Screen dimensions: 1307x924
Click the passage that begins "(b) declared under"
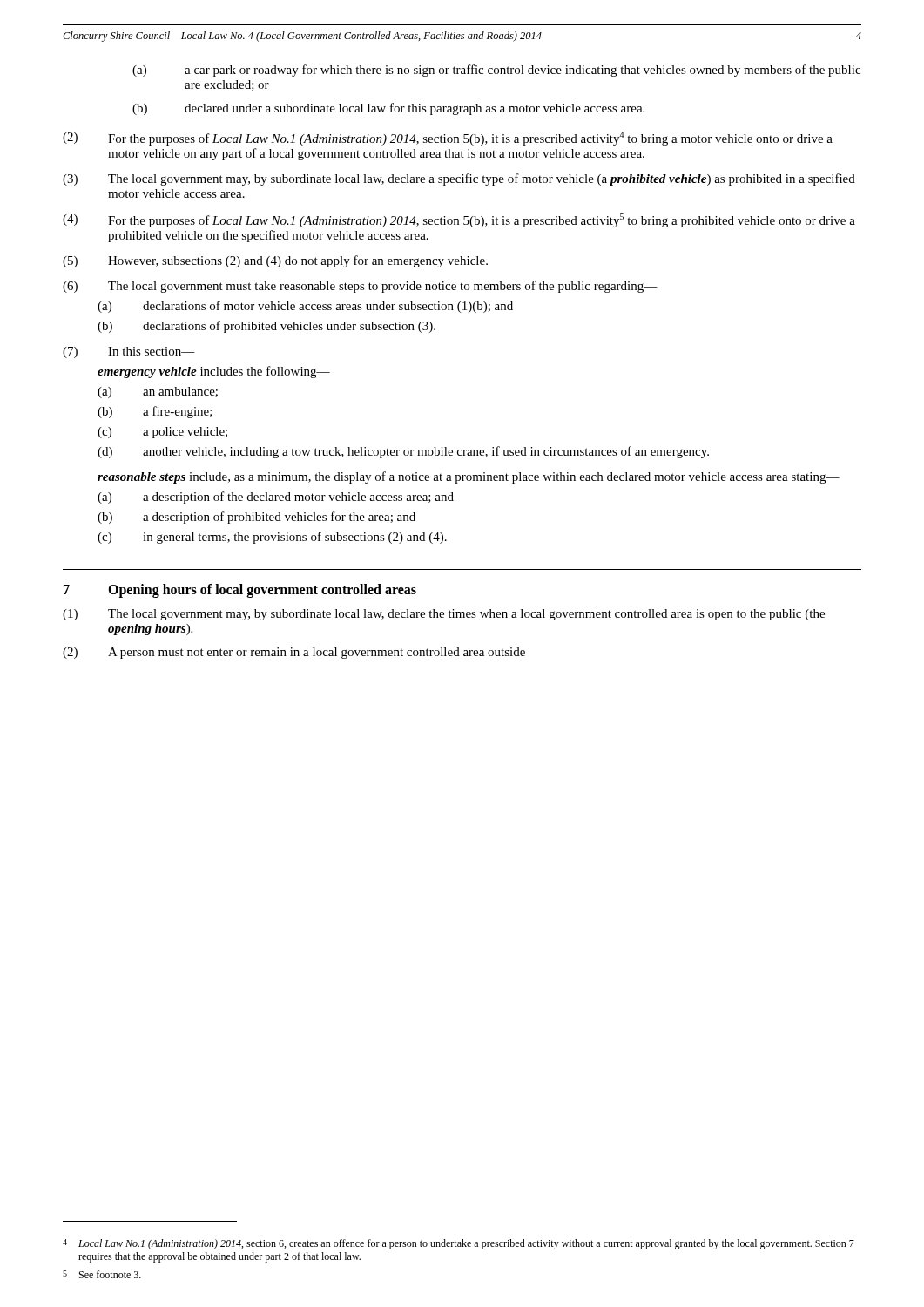(x=462, y=108)
